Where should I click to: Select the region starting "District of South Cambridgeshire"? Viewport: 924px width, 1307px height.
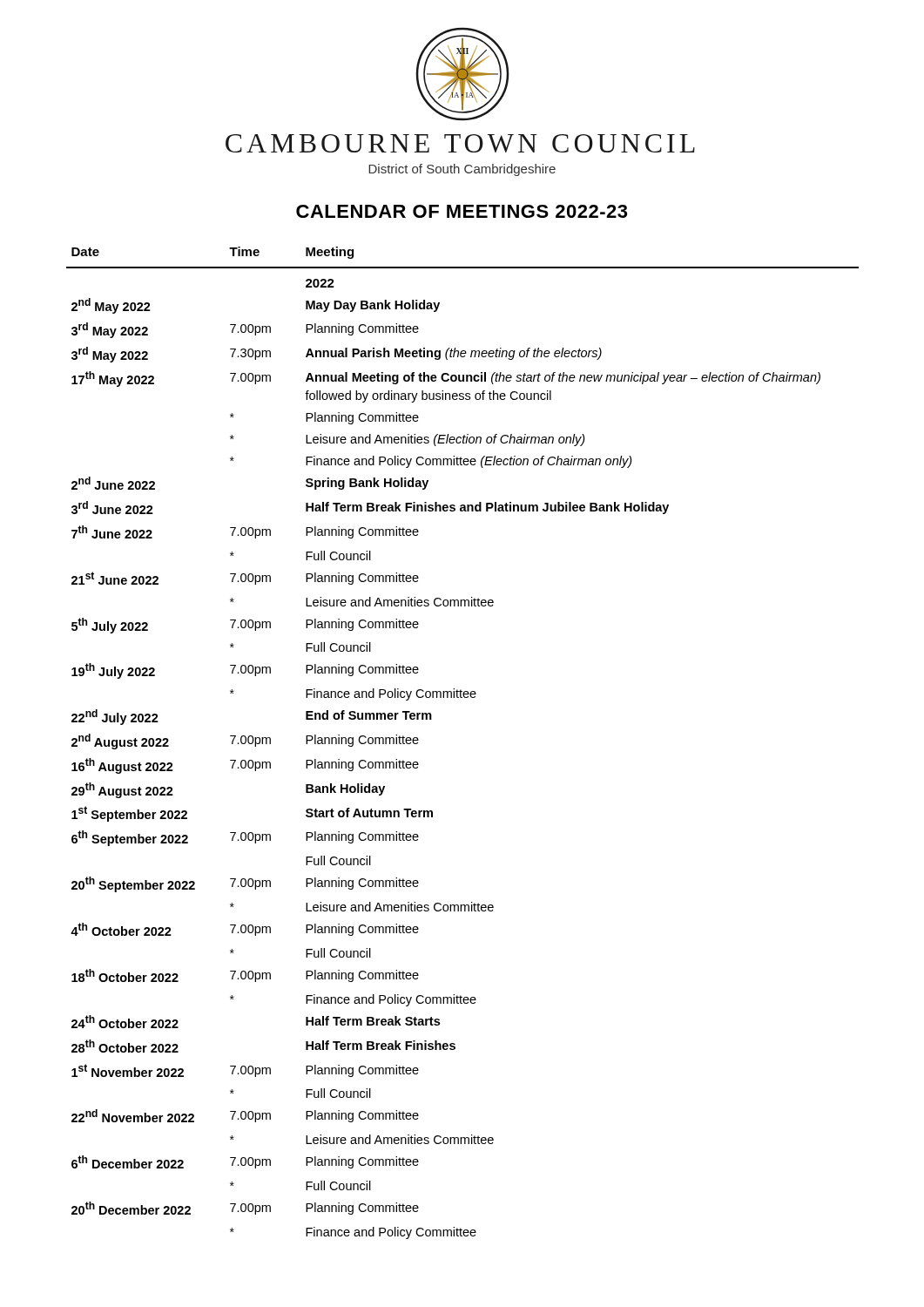(462, 169)
